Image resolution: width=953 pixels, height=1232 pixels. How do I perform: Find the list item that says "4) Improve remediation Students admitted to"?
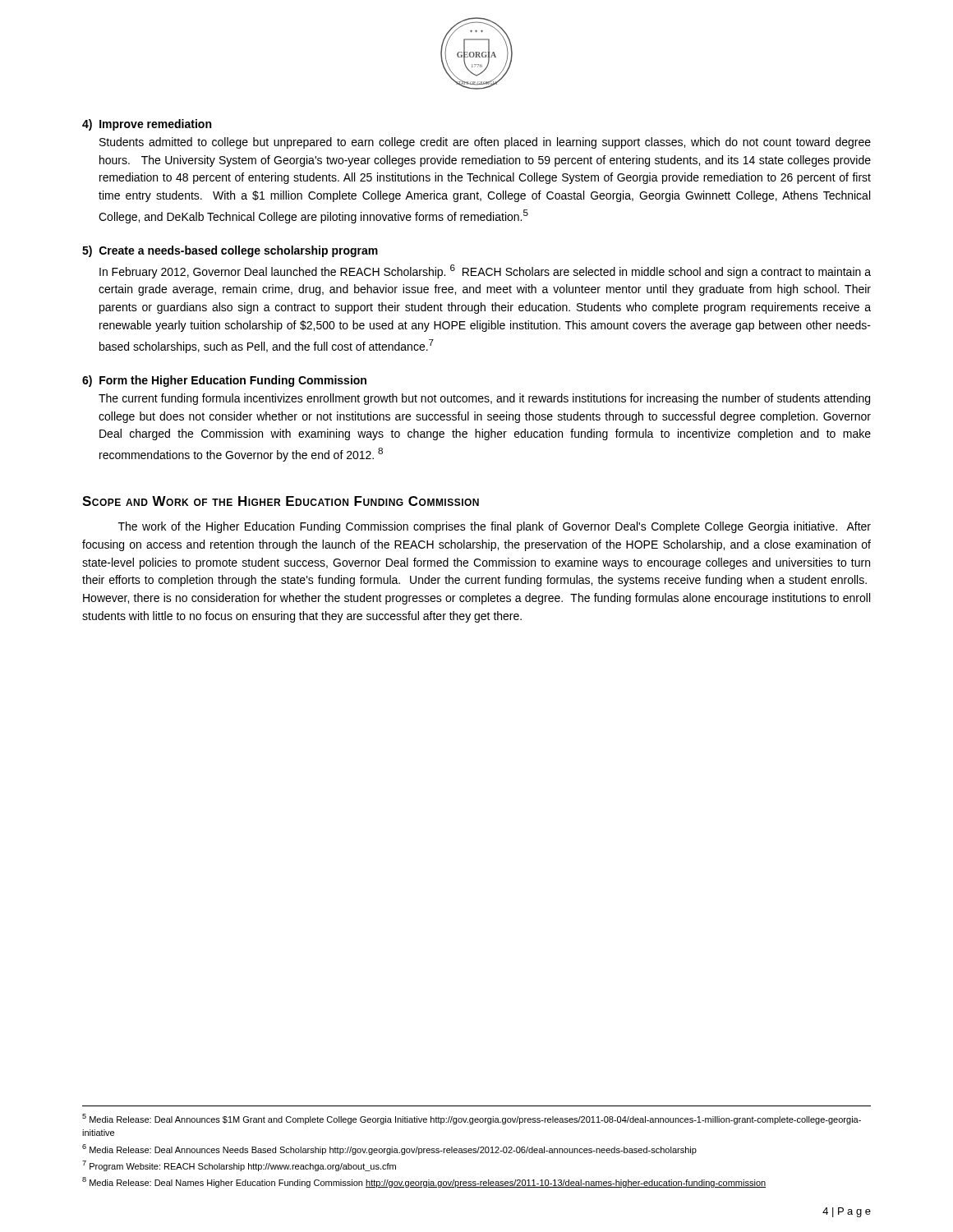(476, 172)
